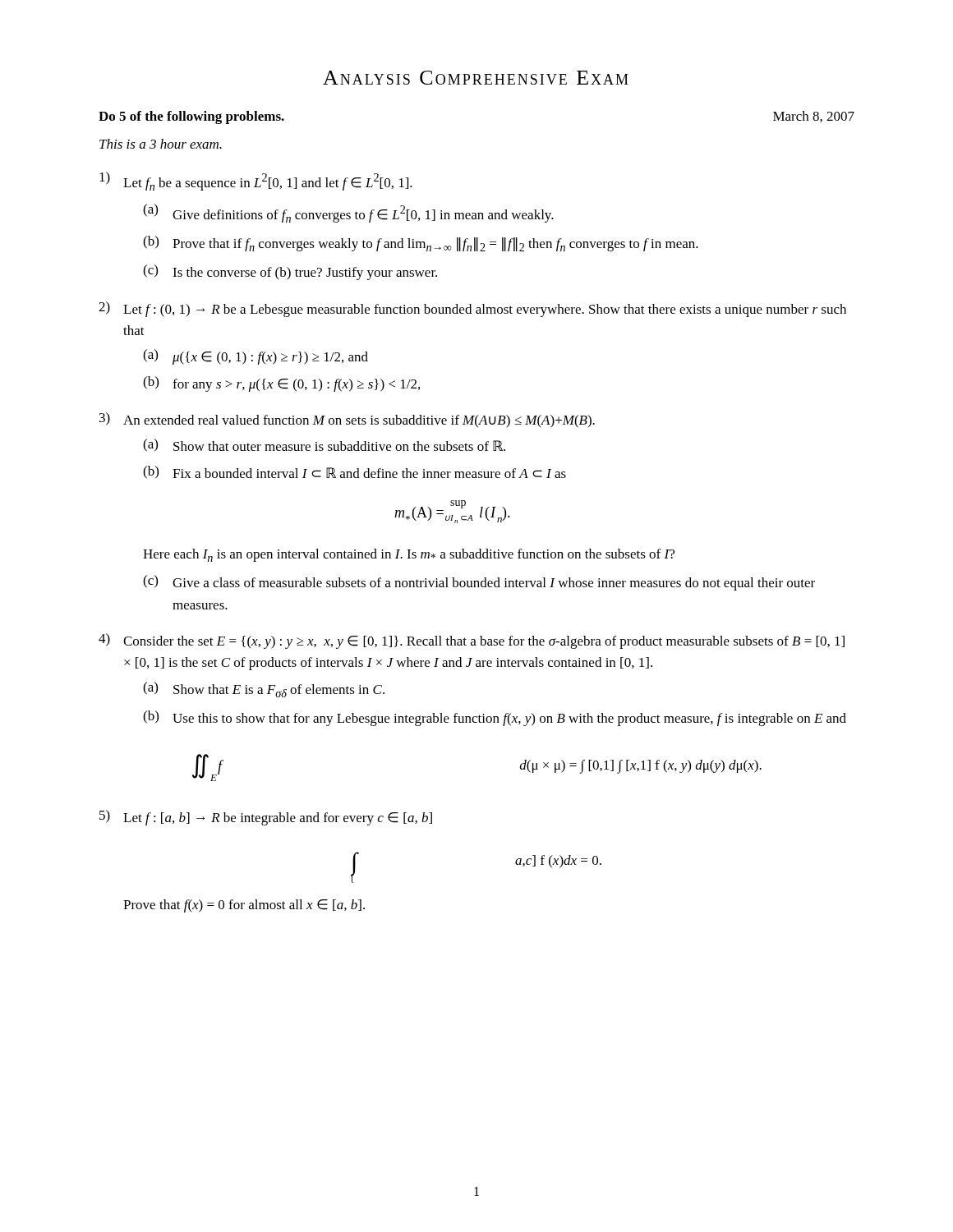Where is the formula that starts "∬ E f d(μ ×"?
953x1232 pixels.
point(203,768)
